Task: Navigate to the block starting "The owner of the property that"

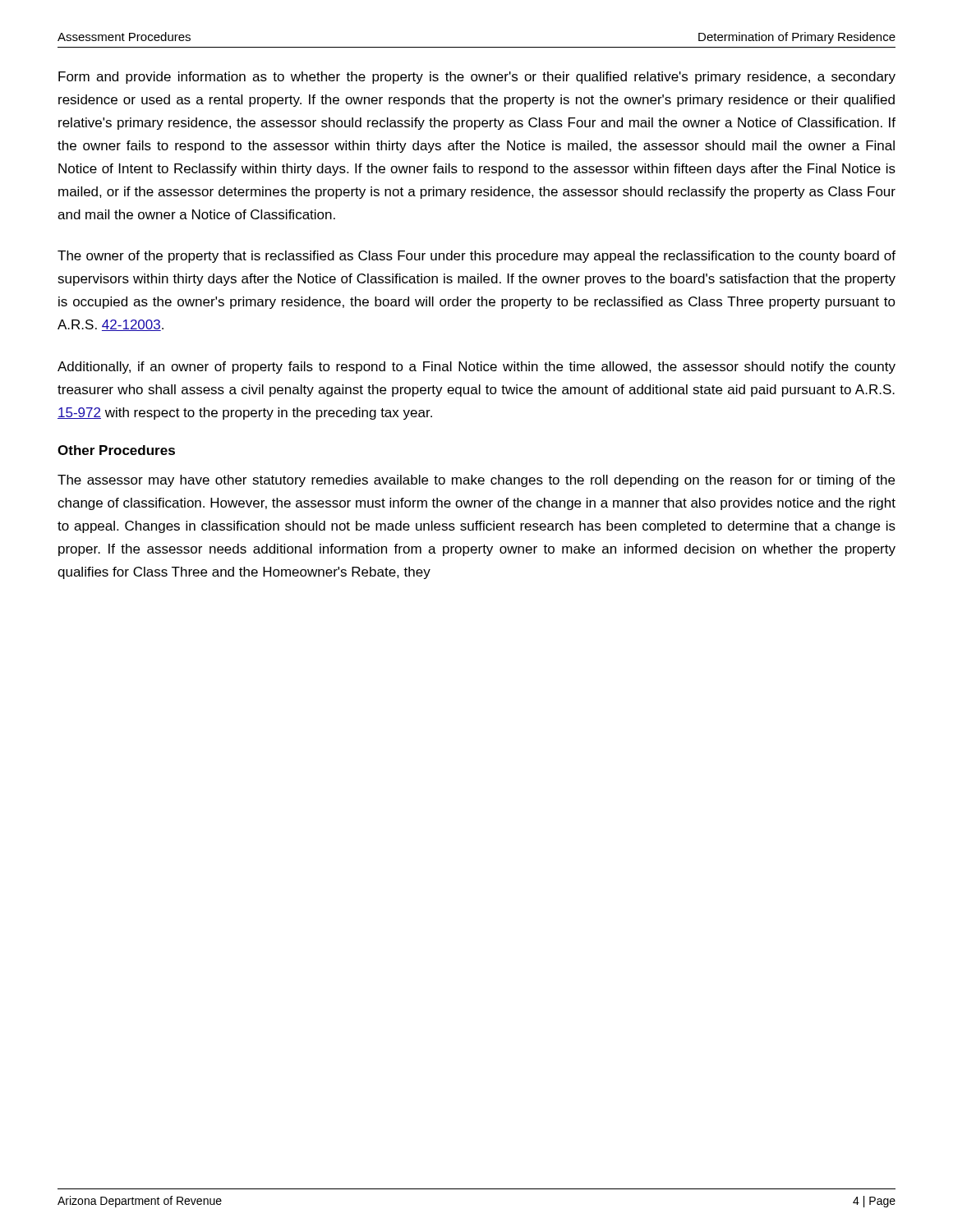Action: (476, 291)
